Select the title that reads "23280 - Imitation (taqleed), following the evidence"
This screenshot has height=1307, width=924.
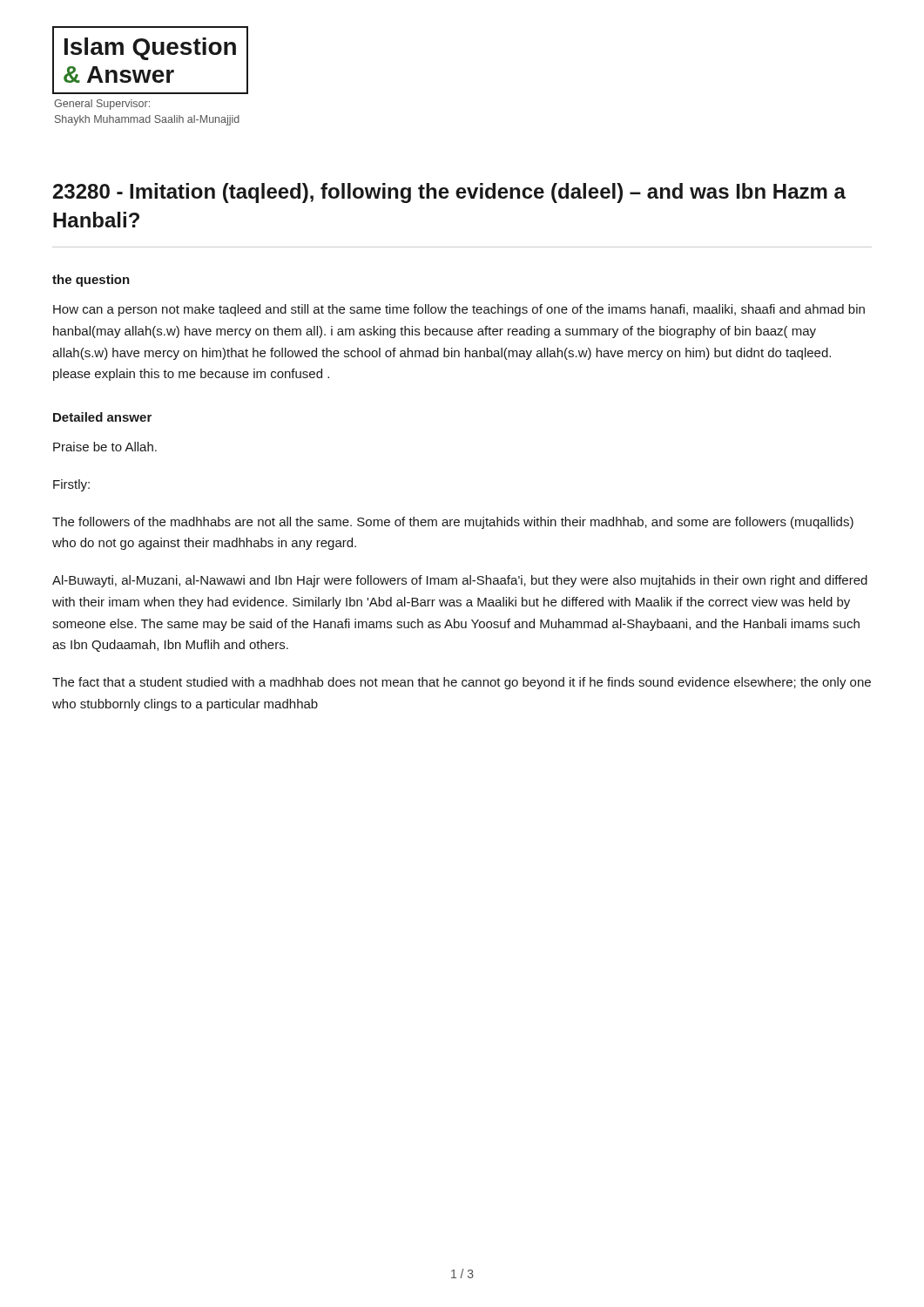(x=449, y=206)
